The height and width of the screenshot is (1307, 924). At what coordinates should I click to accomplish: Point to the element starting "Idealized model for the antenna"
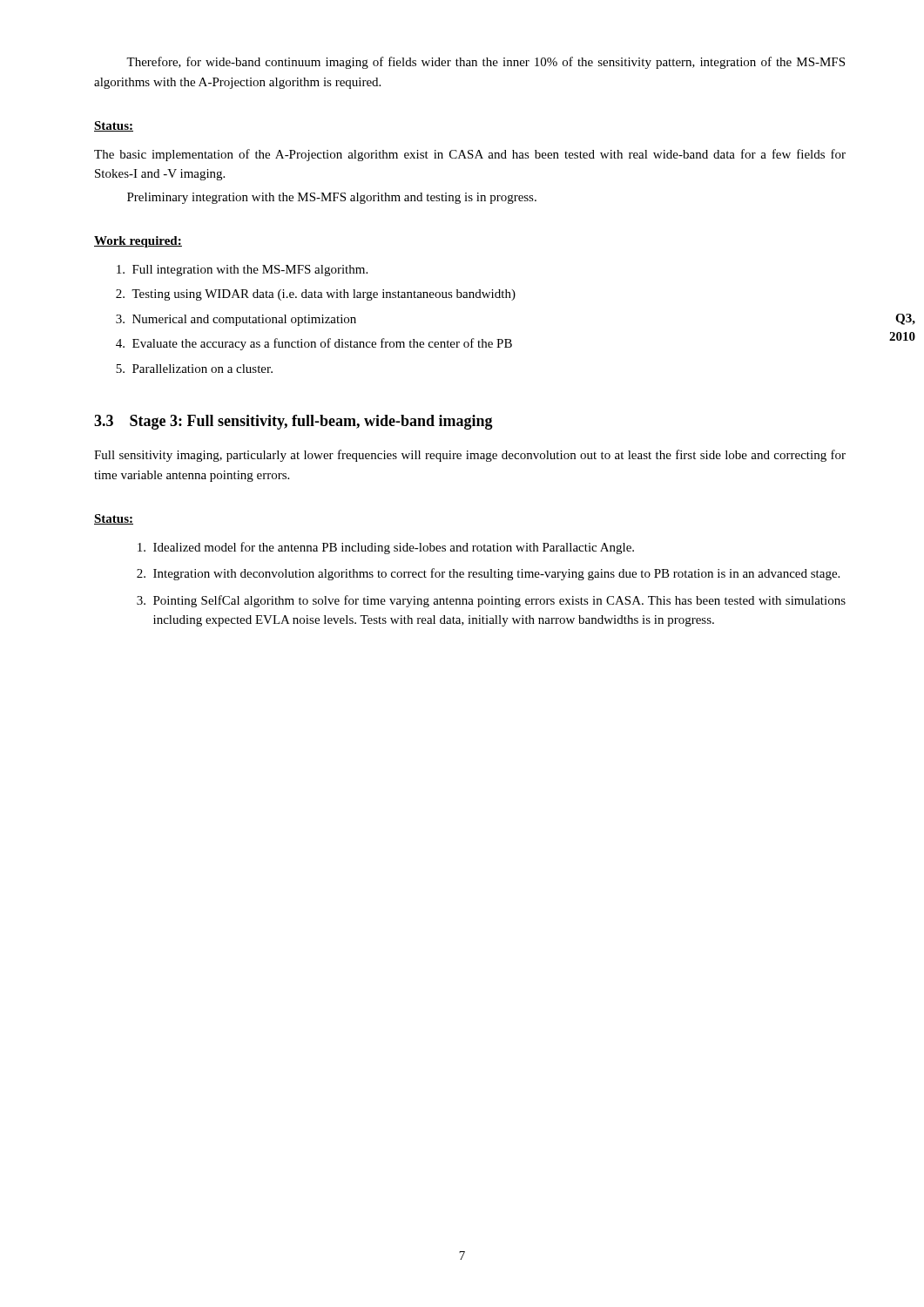(x=483, y=547)
